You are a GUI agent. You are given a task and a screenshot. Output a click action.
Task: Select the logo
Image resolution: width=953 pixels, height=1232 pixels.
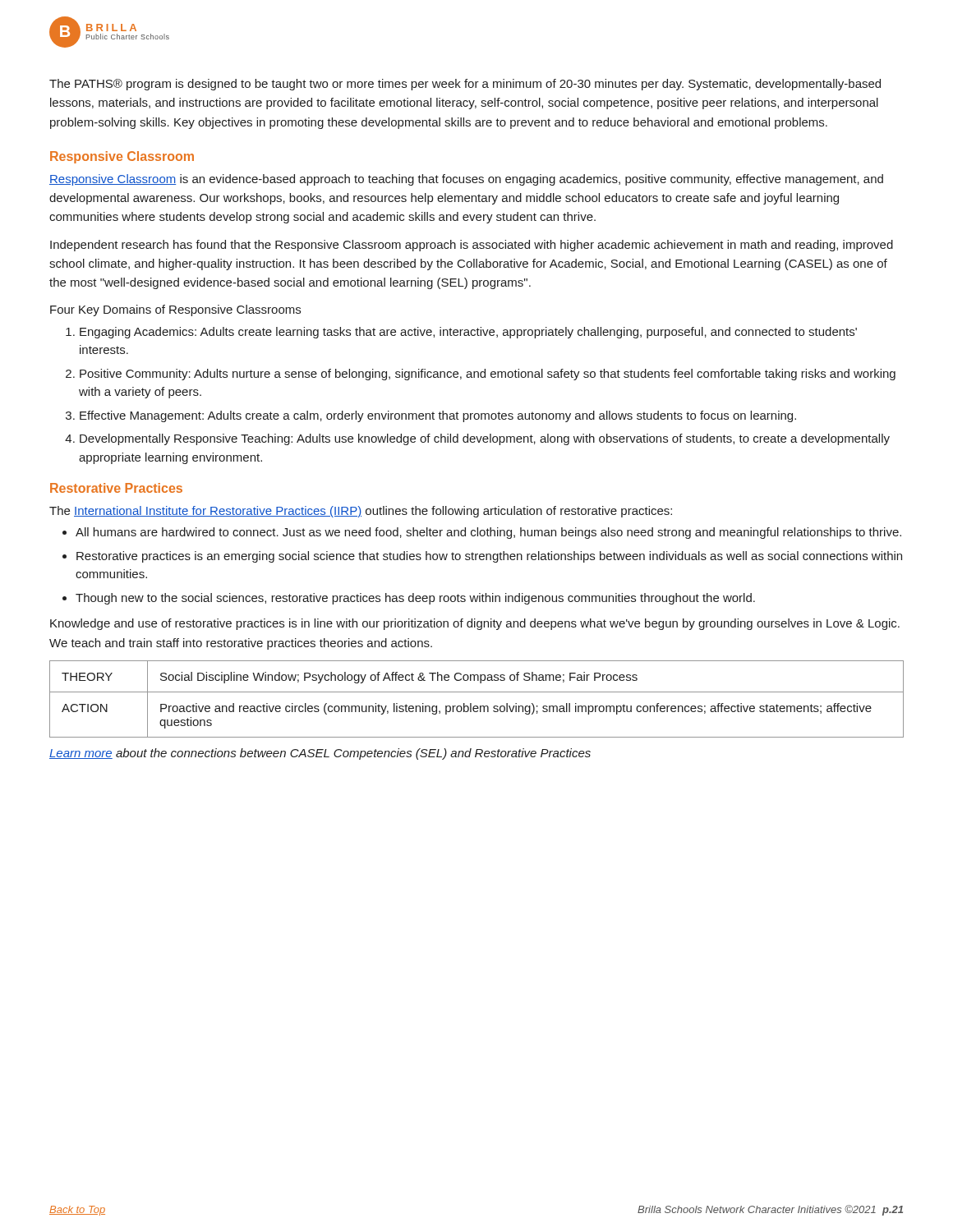pyautogui.click(x=109, y=32)
